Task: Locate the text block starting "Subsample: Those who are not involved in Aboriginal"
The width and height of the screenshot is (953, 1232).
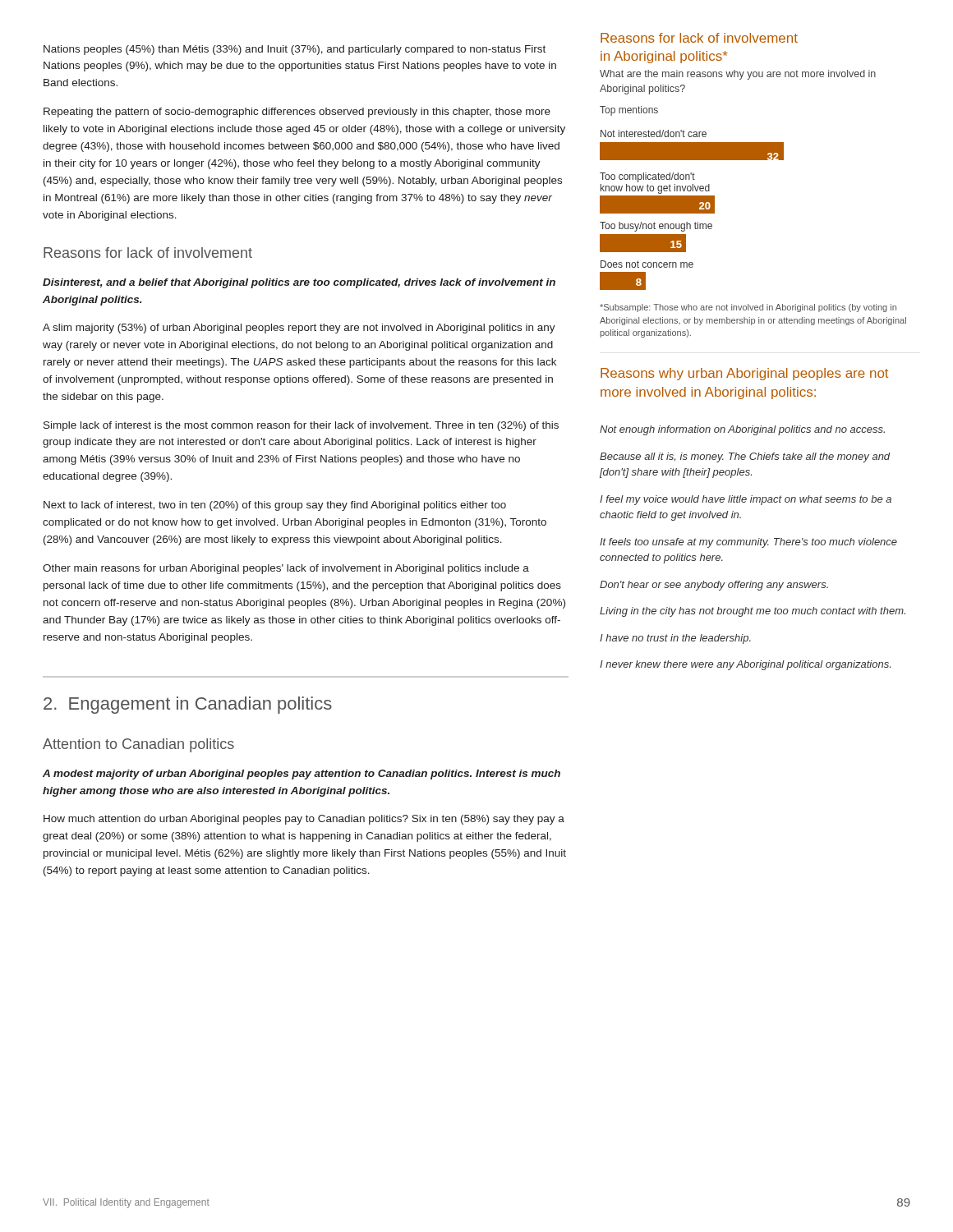Action: [x=760, y=321]
